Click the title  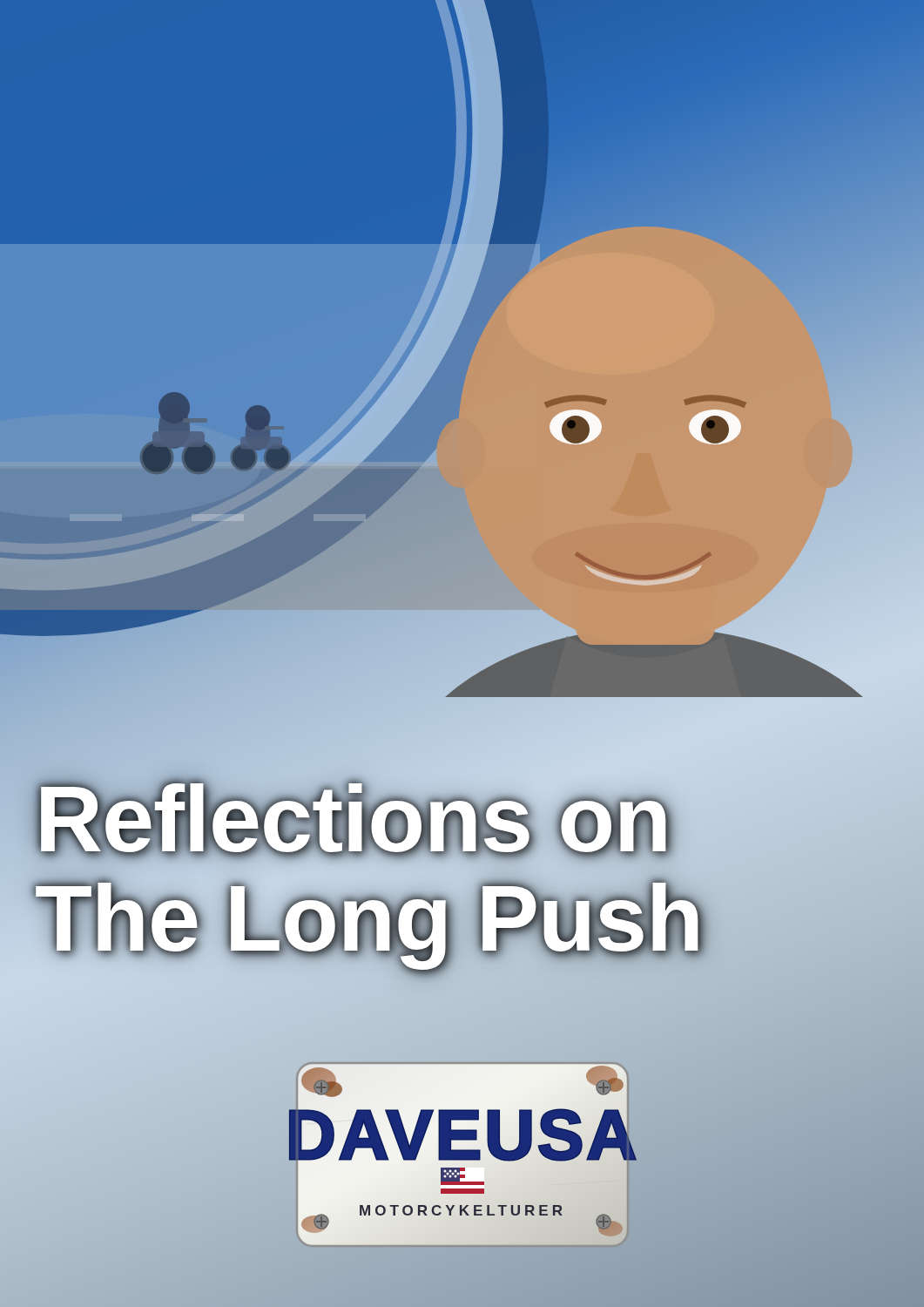[479, 868]
